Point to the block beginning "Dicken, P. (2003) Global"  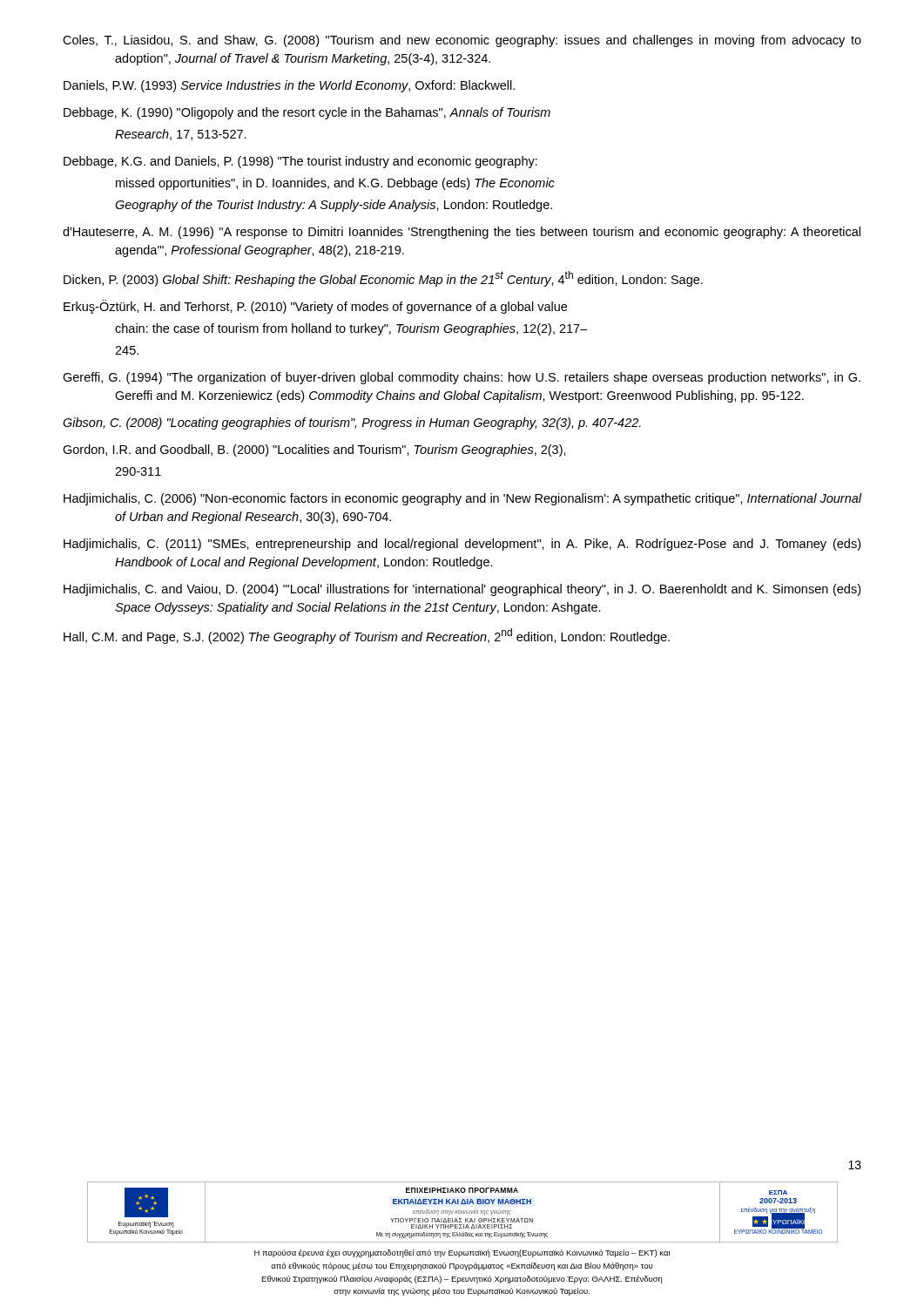click(x=383, y=278)
